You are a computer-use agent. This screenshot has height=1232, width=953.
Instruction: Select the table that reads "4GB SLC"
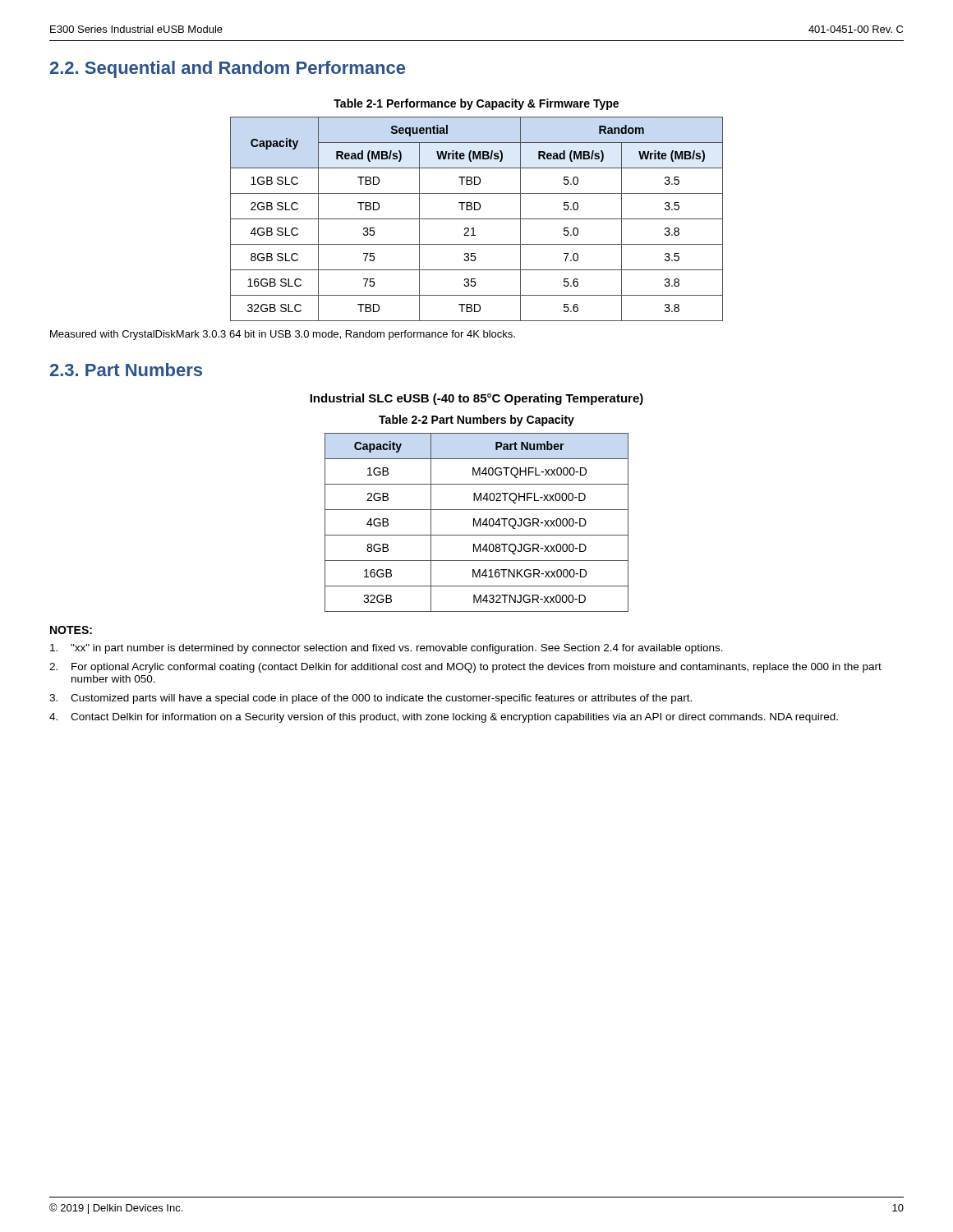click(476, 219)
